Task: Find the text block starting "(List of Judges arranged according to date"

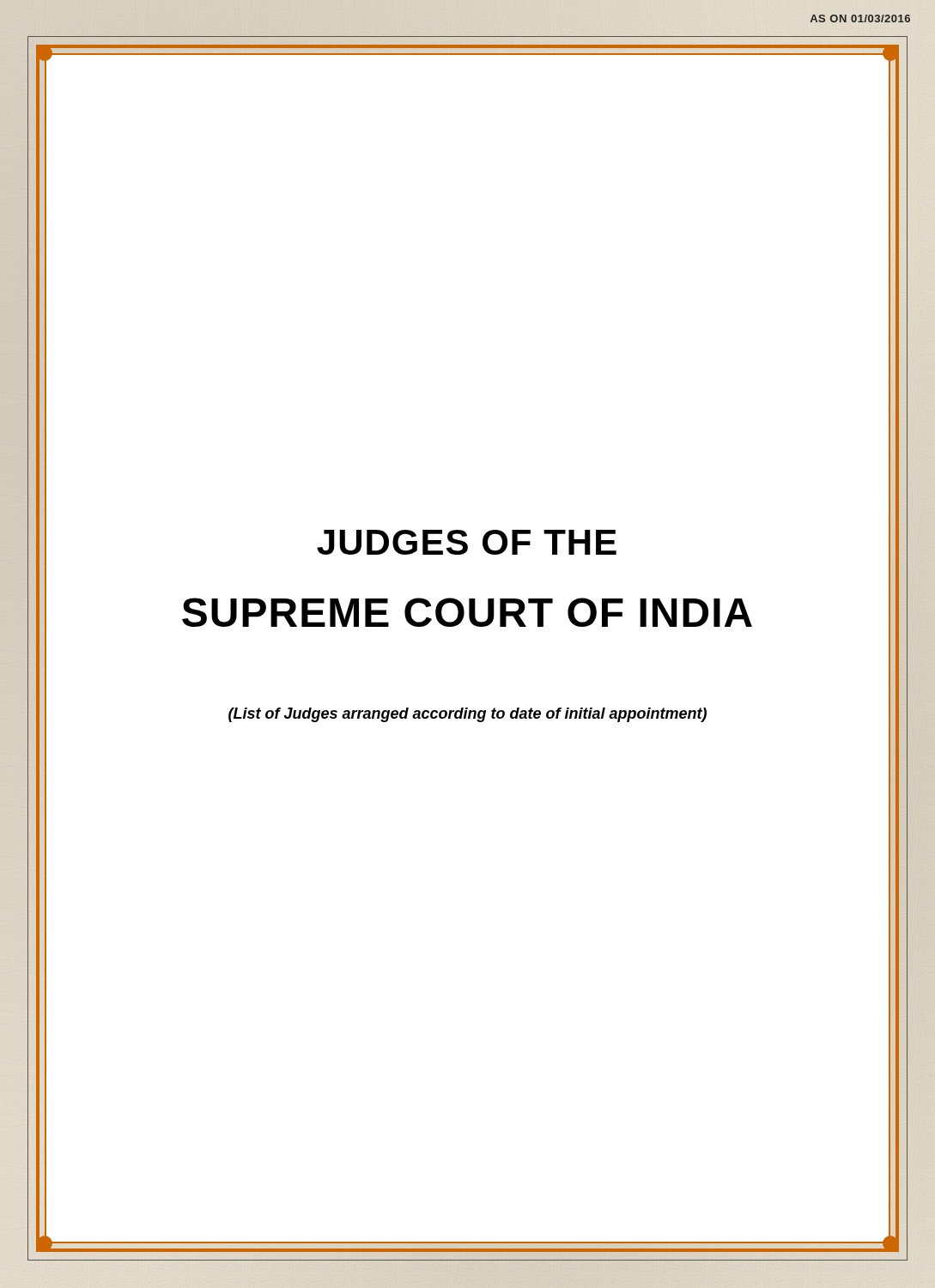Action: point(468,714)
